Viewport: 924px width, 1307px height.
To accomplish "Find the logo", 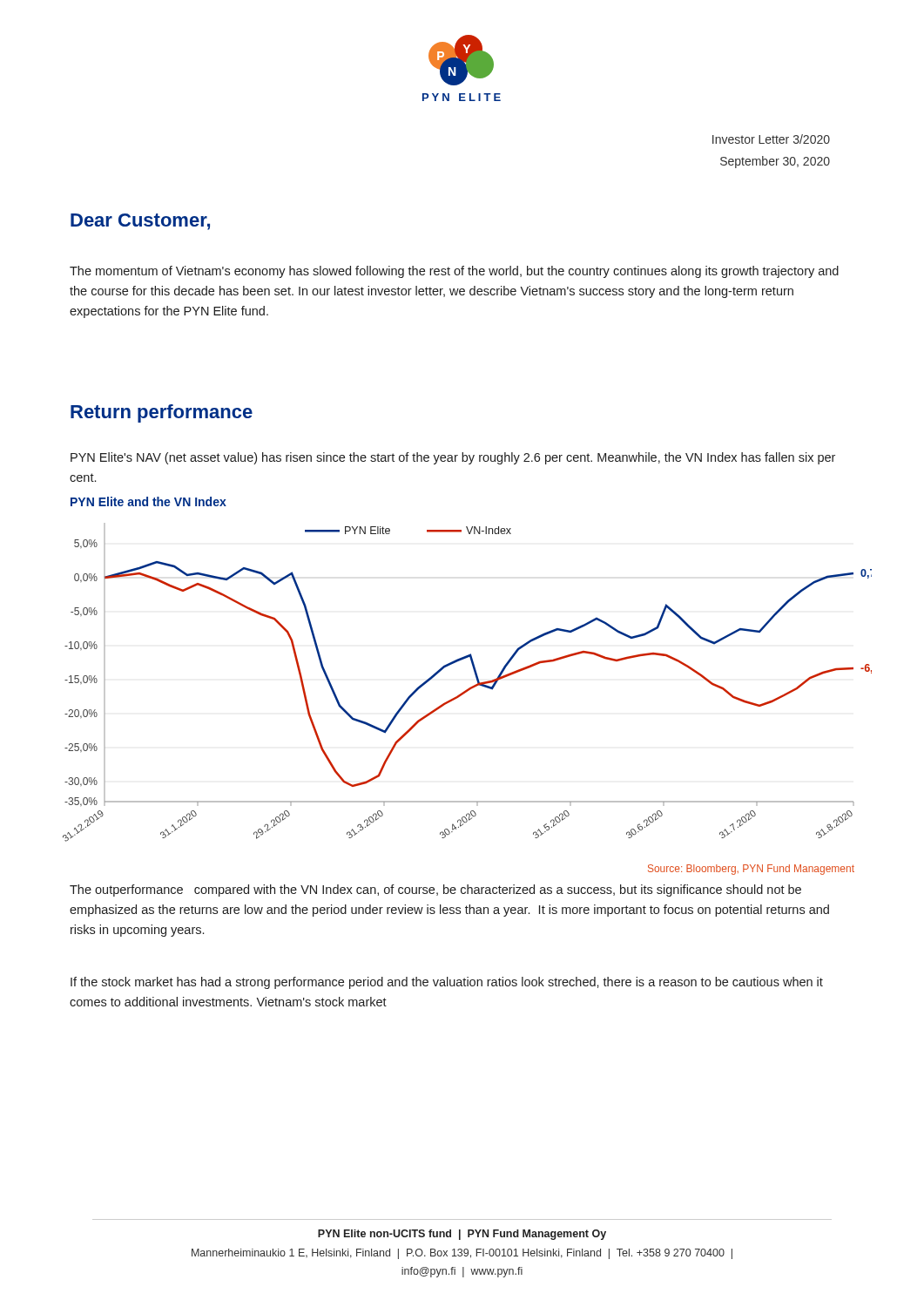I will [x=462, y=72].
